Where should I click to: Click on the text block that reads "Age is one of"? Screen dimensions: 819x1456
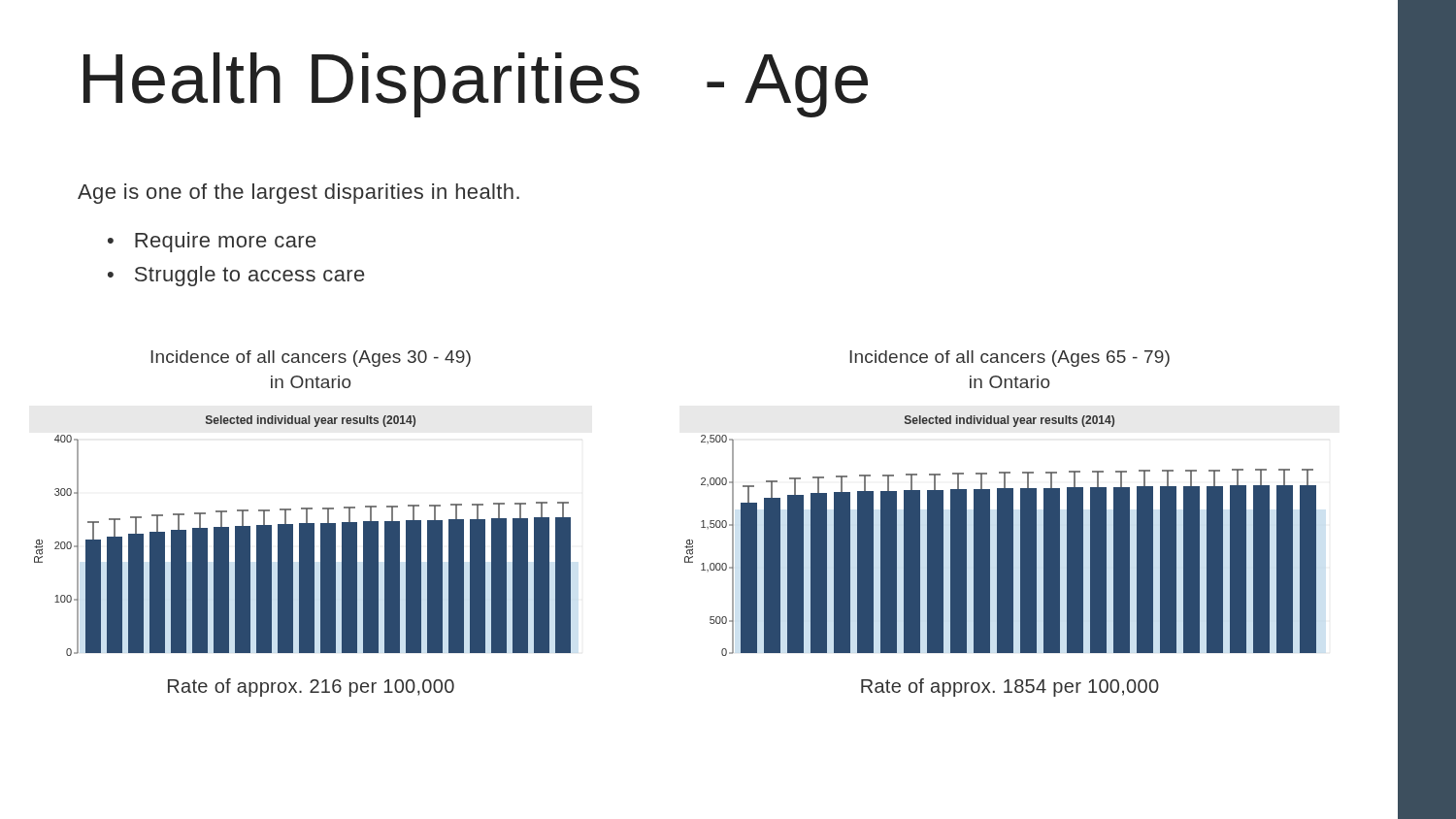coord(299,192)
